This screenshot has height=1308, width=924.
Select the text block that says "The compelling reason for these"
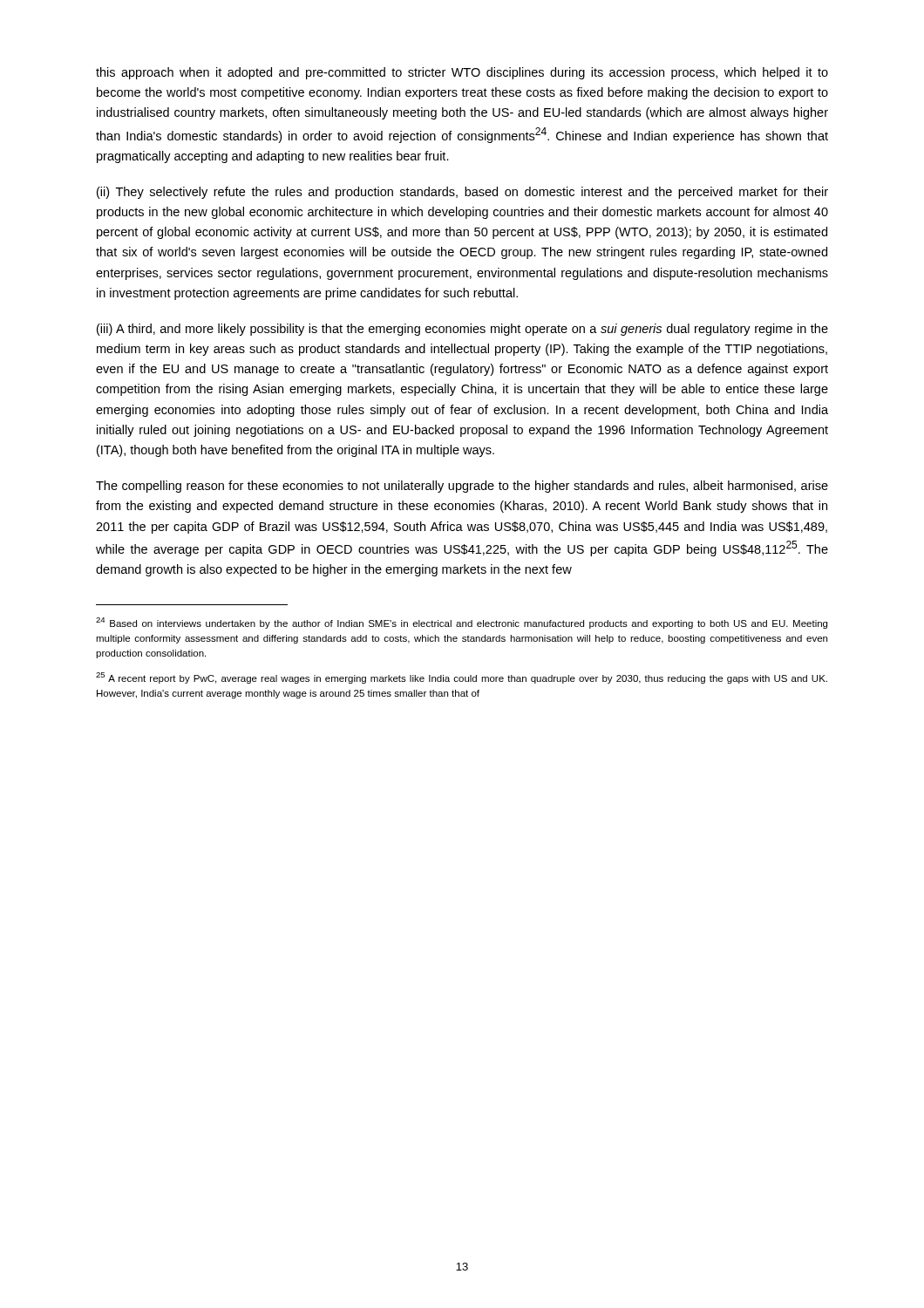click(462, 528)
